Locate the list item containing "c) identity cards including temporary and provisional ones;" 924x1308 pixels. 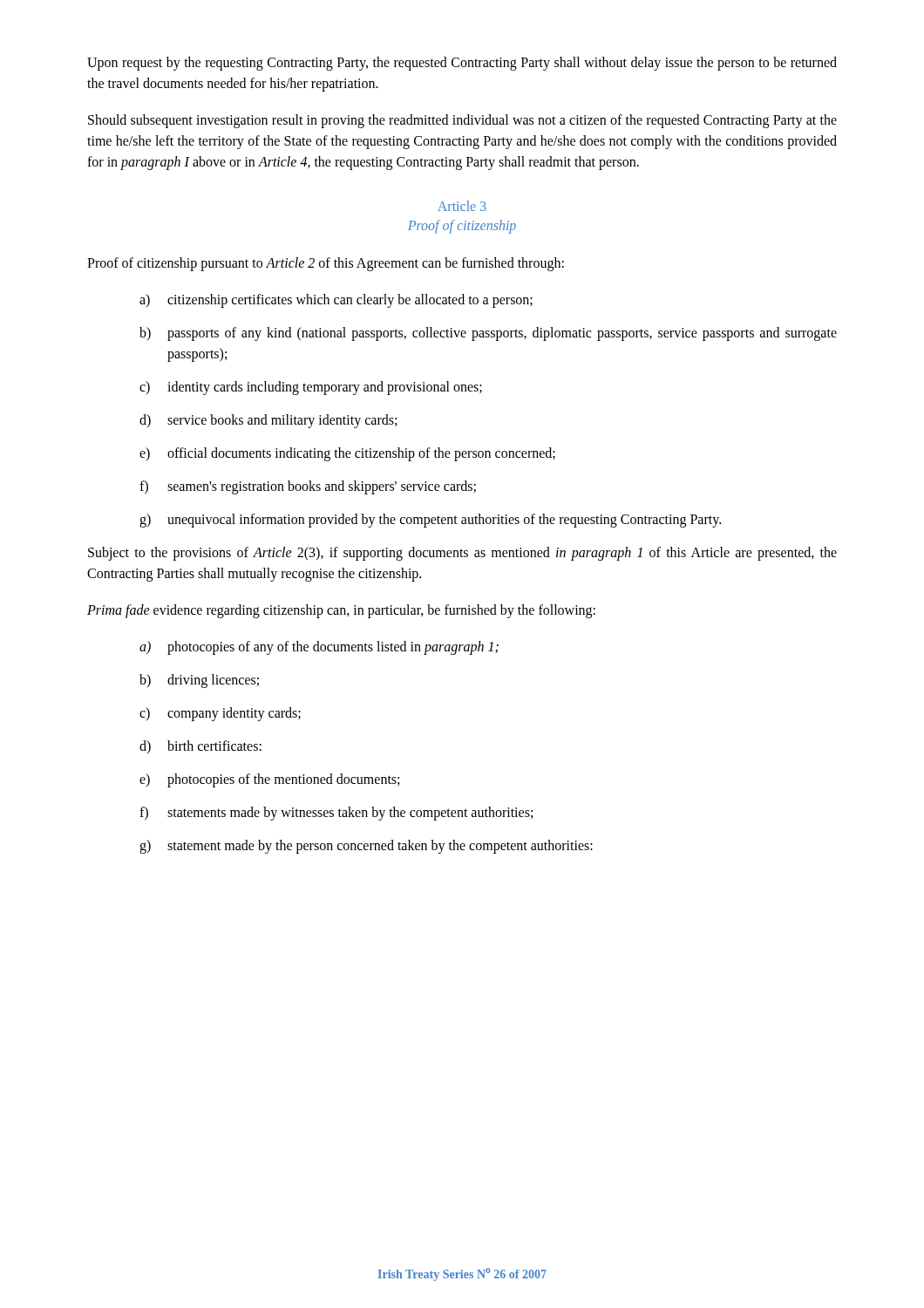488,387
